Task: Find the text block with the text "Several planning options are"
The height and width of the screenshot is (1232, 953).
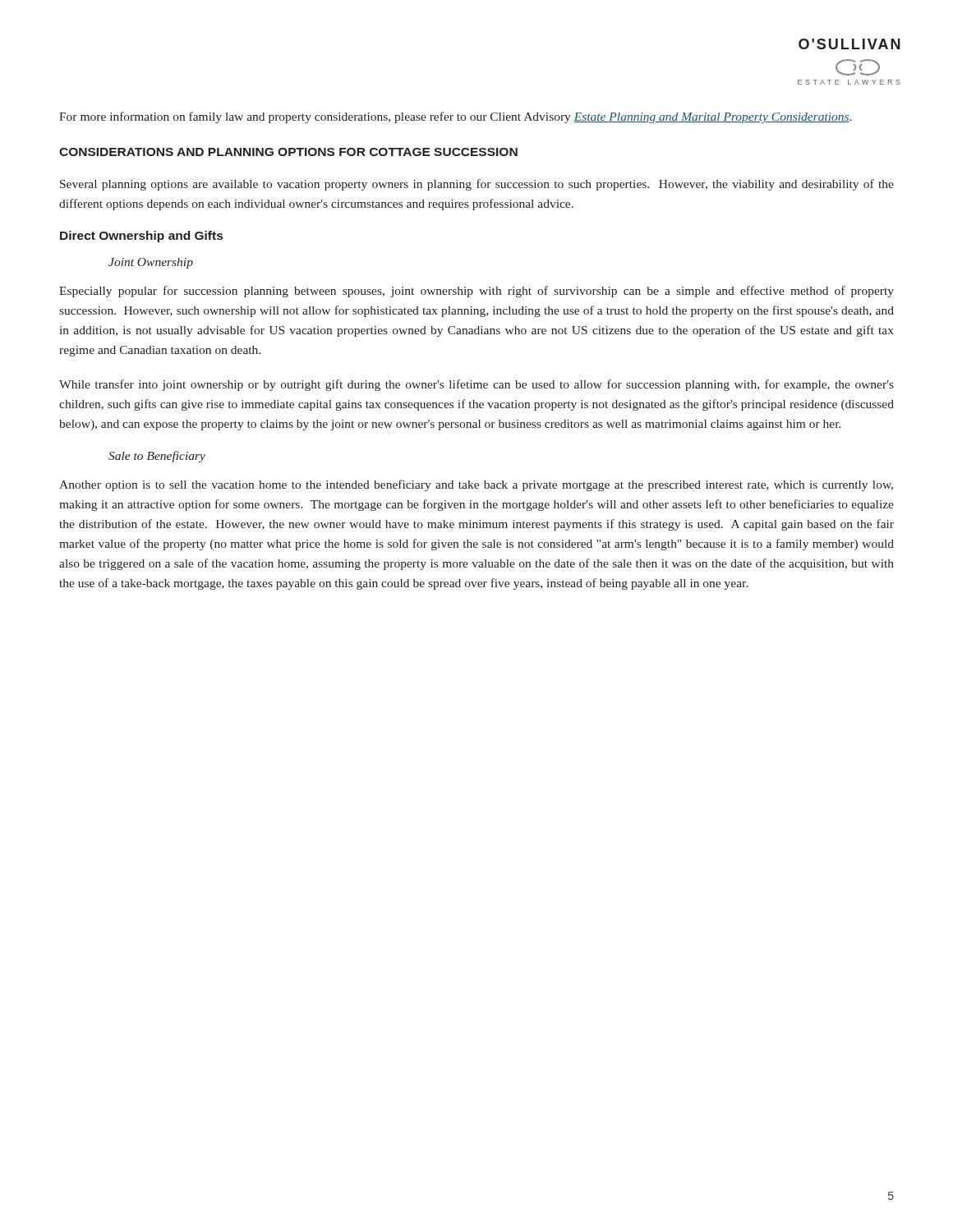Action: [476, 193]
